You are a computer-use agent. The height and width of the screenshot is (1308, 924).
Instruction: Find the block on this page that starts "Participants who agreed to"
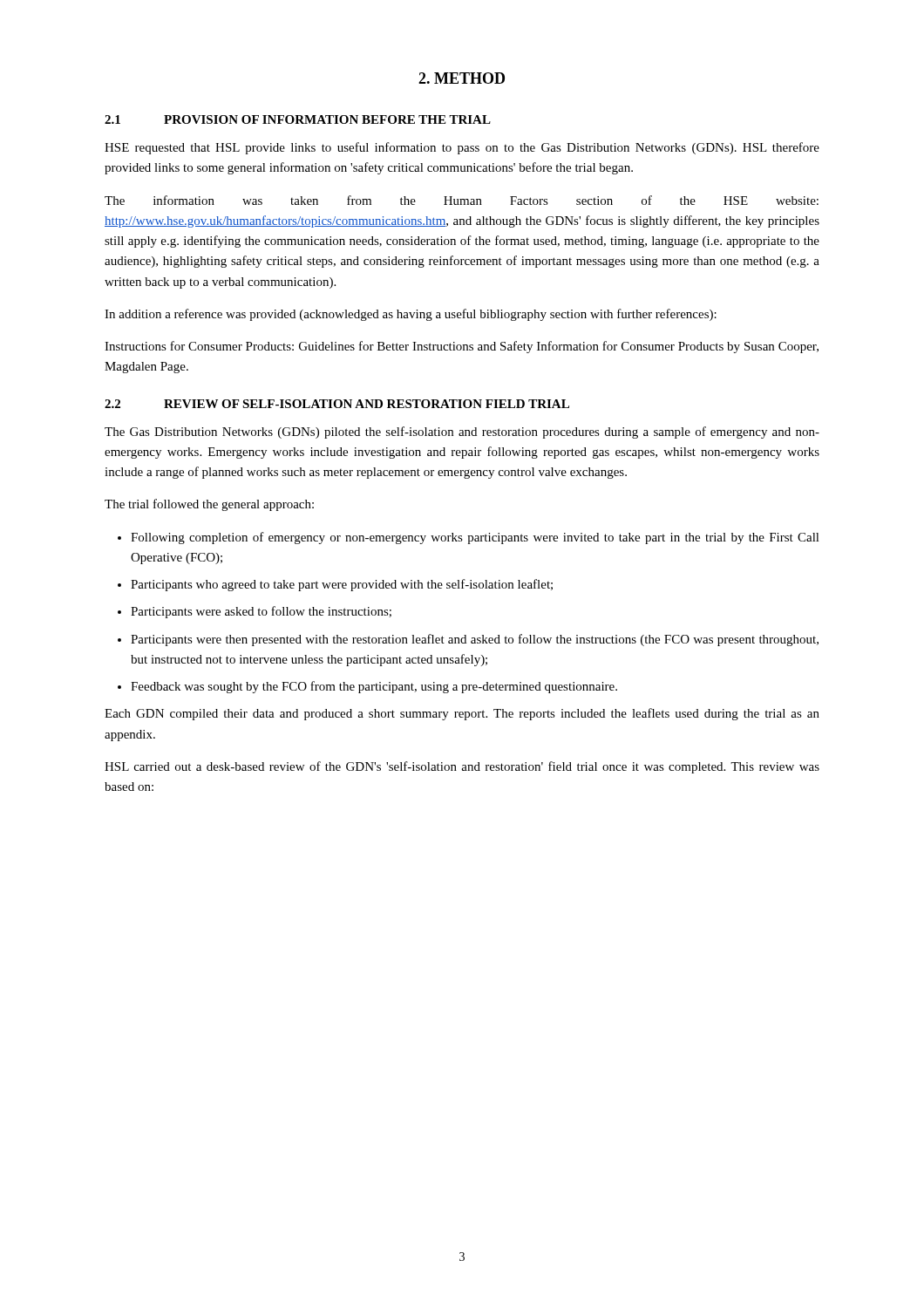pyautogui.click(x=342, y=584)
